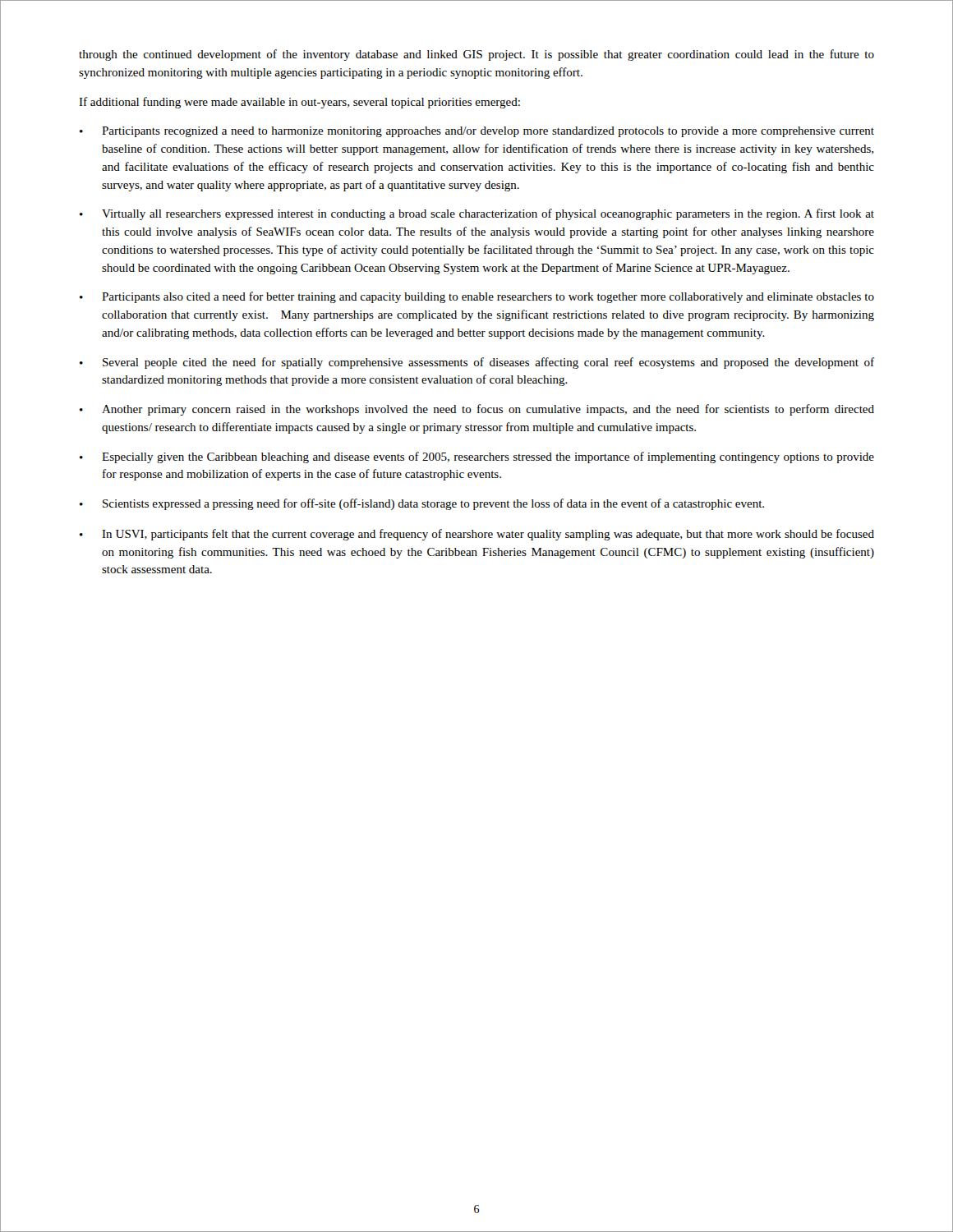Select the list item containing "• In USVI, participants felt"
The image size is (953, 1232).
point(476,552)
